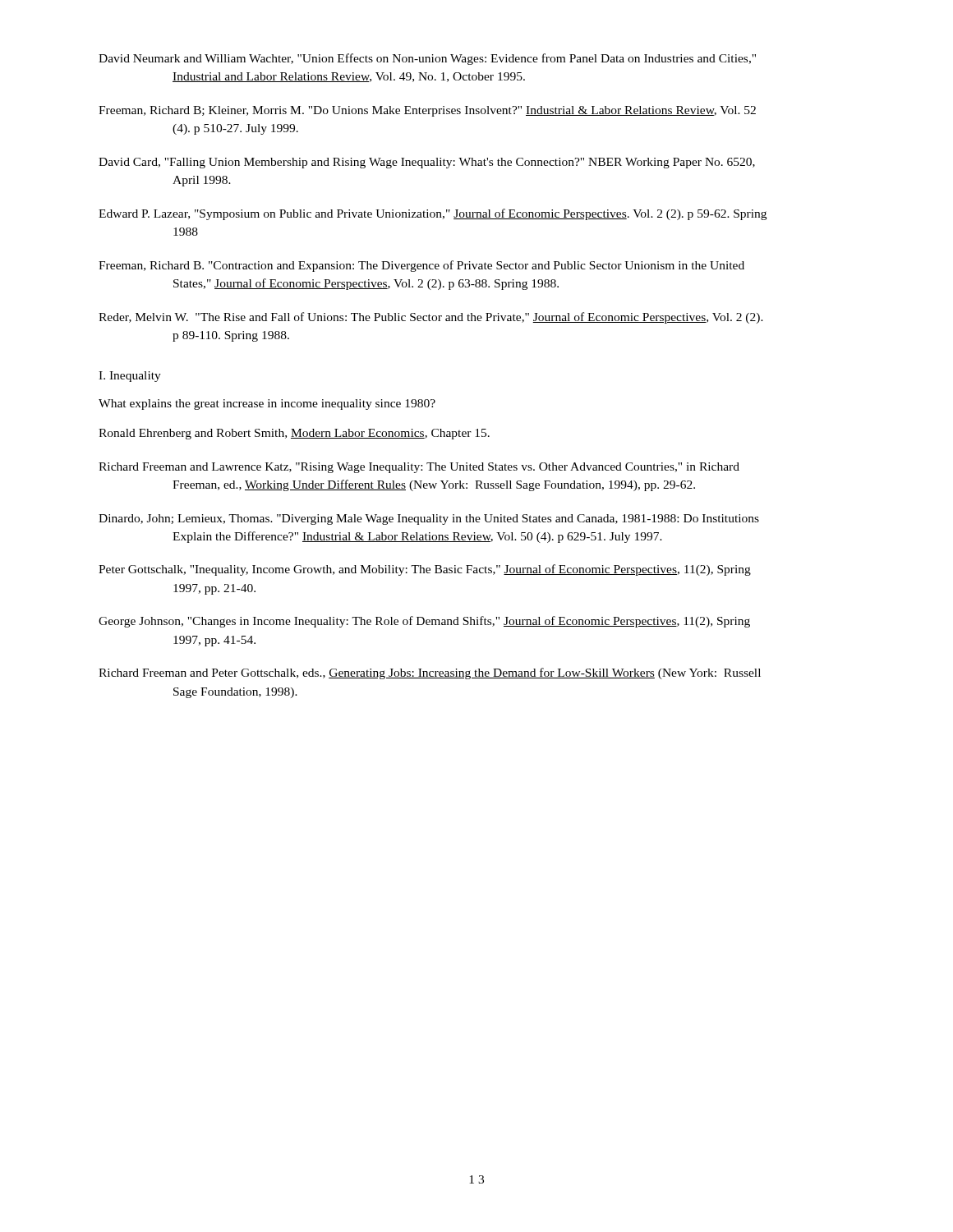
Task: Find the list item containing "Dinardo, John; Lemieux, Thomas."
Action: 429,527
